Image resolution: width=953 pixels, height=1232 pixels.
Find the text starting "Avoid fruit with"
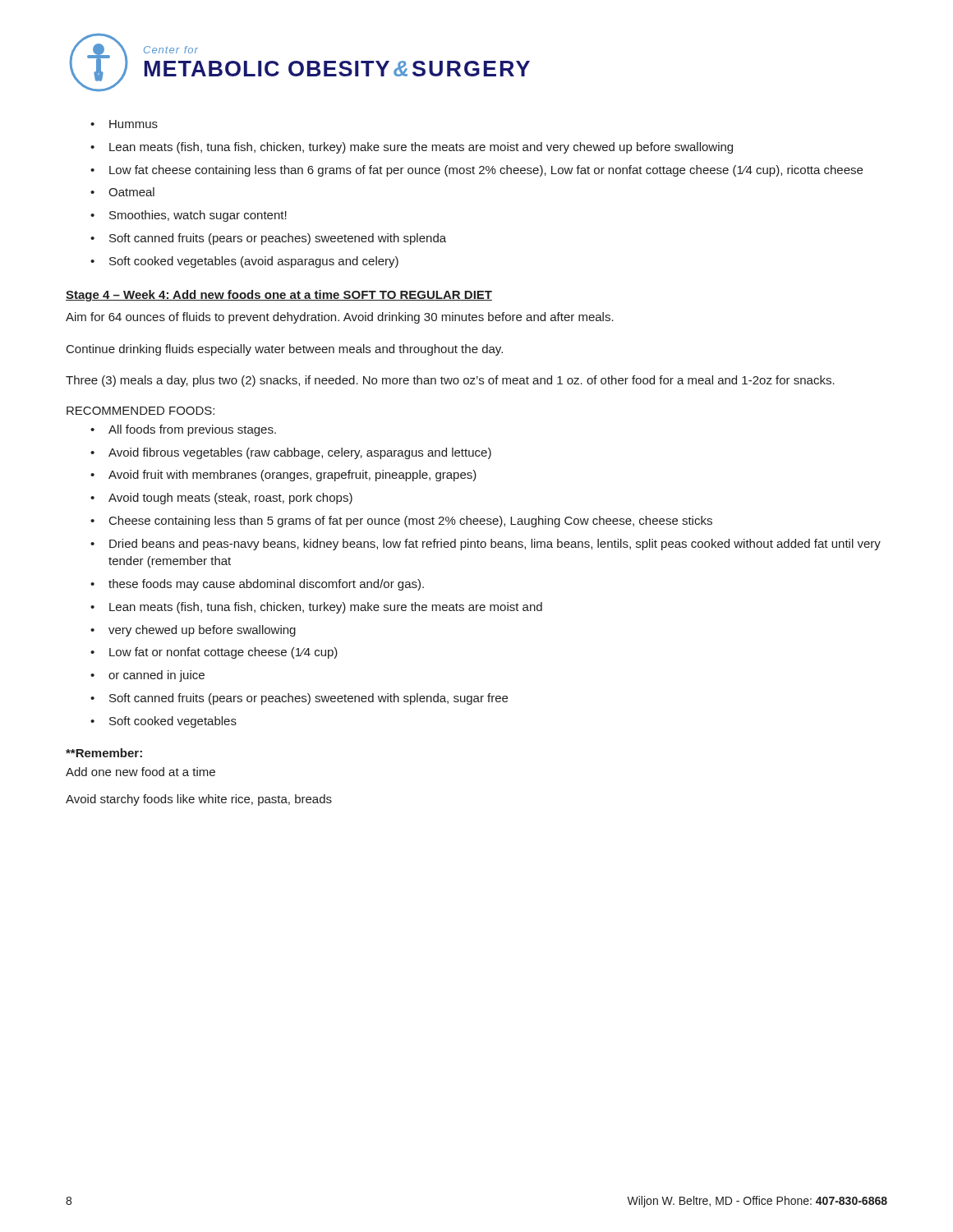pyautogui.click(x=293, y=475)
